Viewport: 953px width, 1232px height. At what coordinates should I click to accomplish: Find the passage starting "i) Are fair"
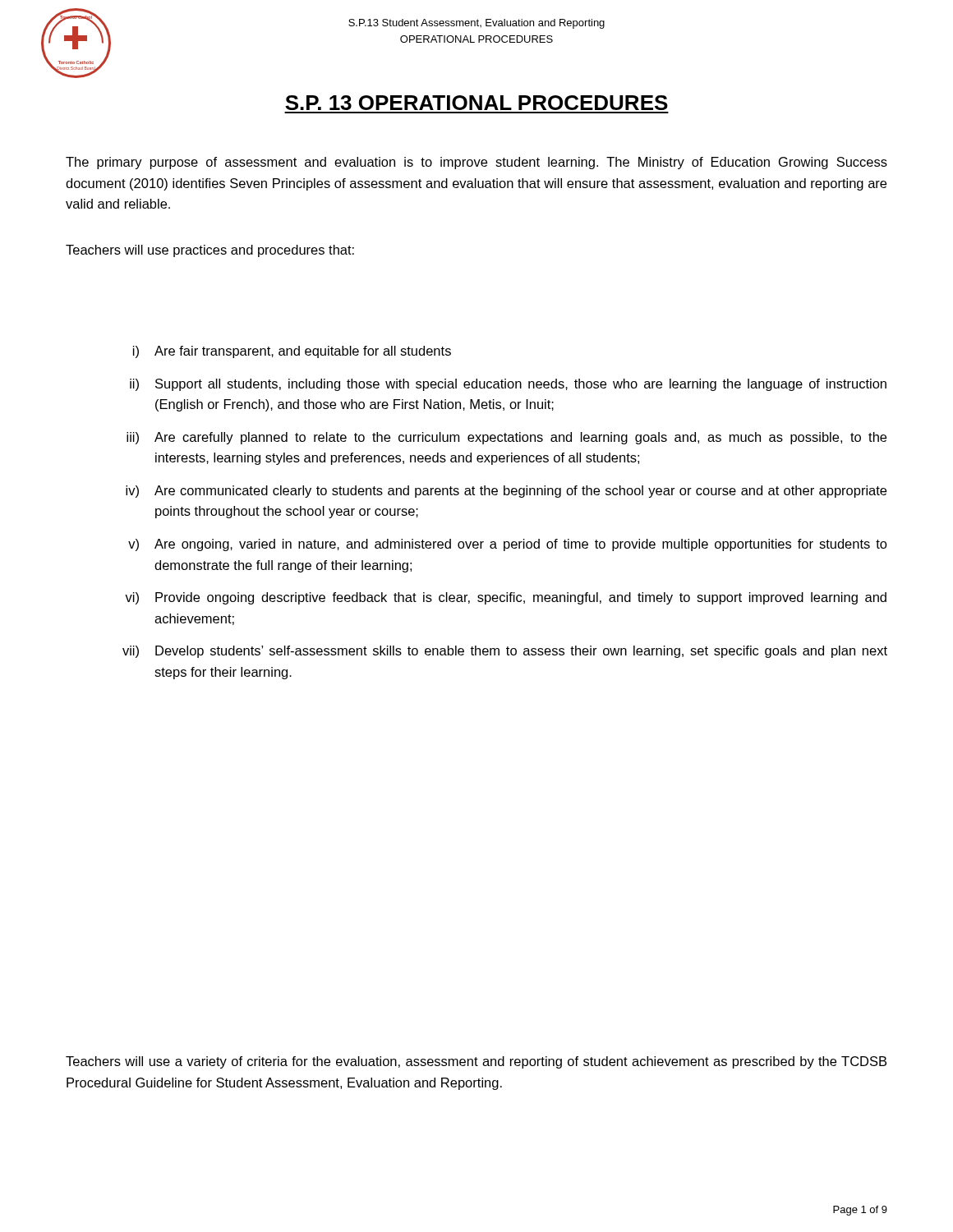click(x=292, y=352)
